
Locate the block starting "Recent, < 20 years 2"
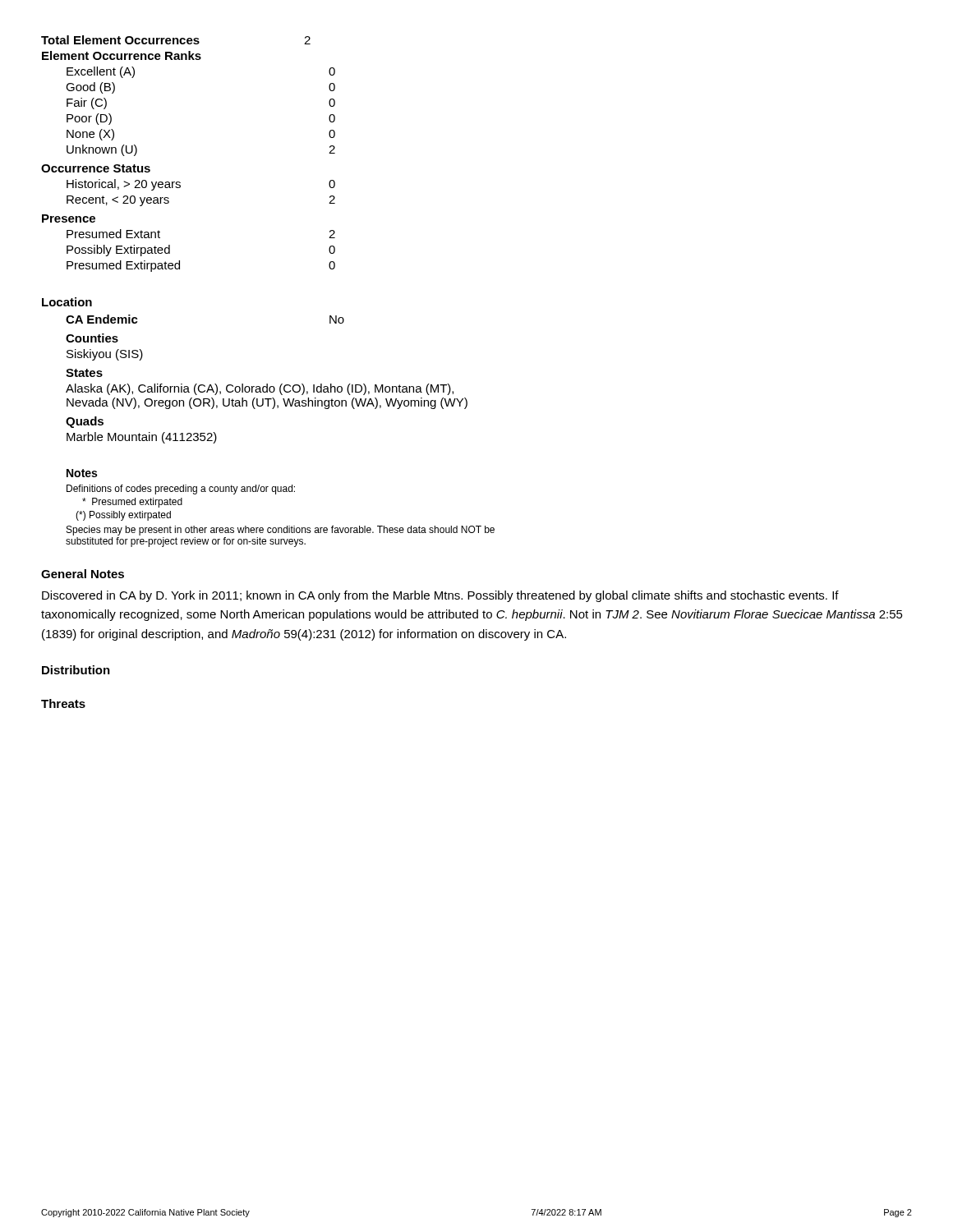click(x=115, y=201)
